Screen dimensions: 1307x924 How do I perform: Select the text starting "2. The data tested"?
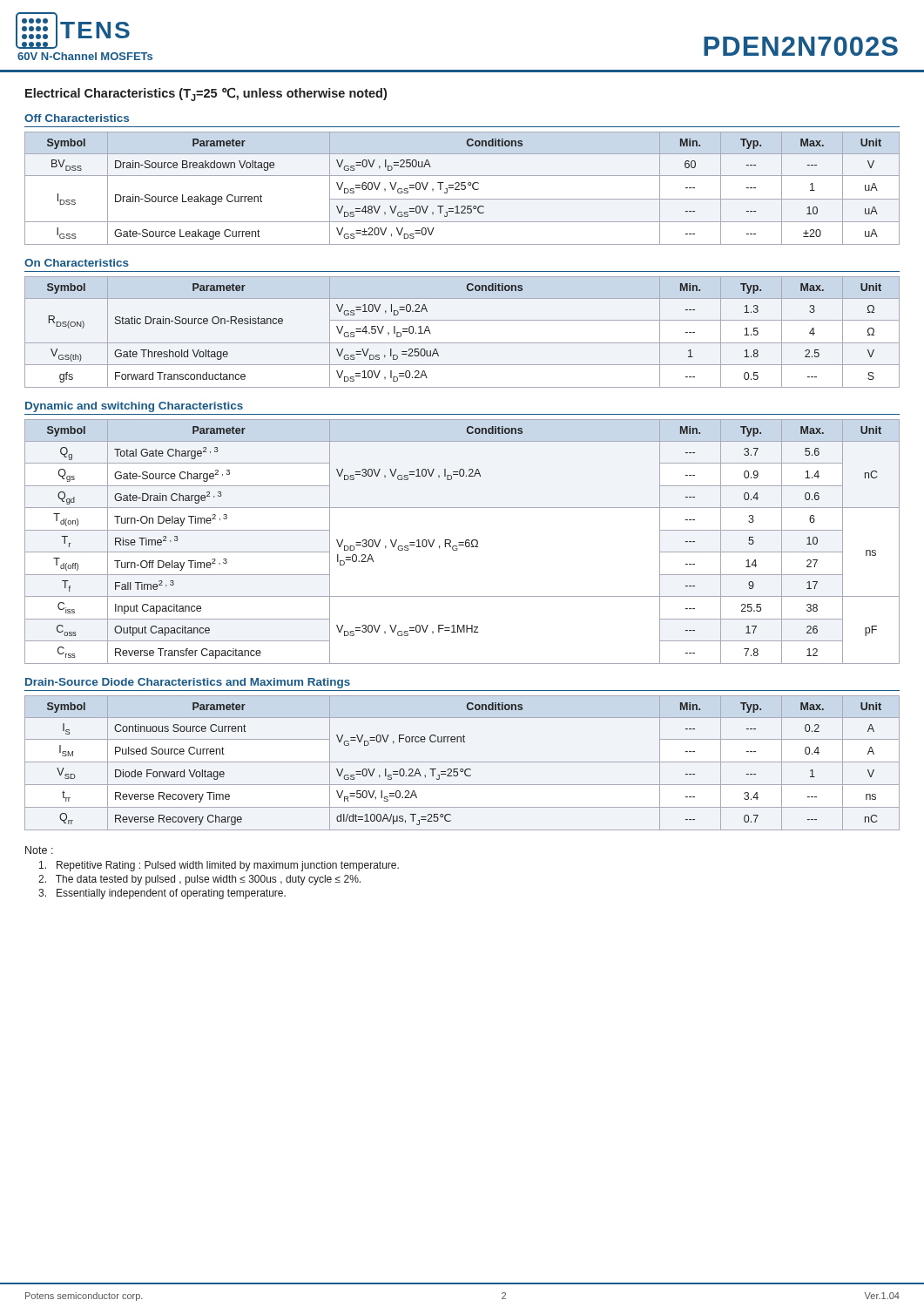point(200,880)
